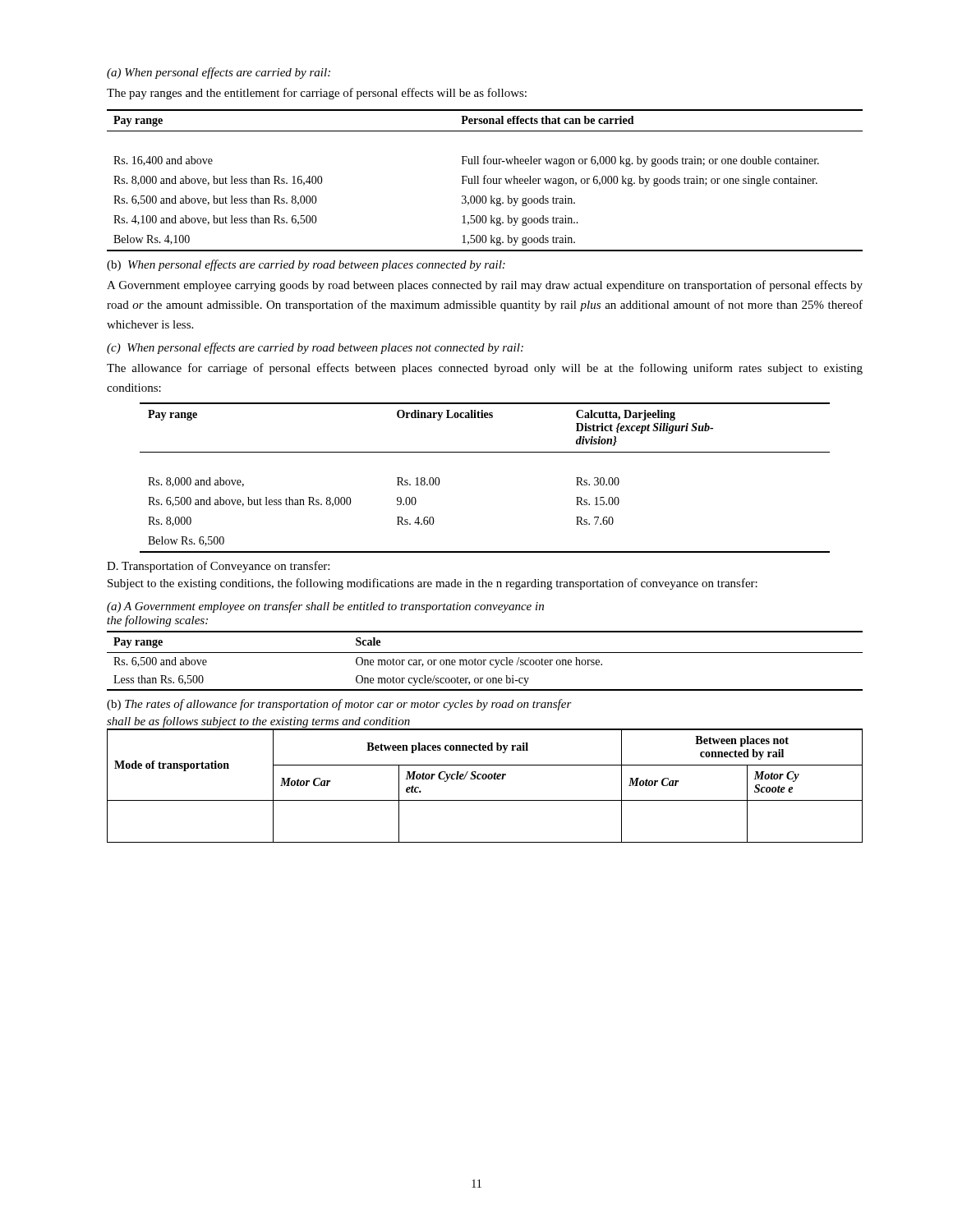Click on the section header that says "D. Transportation of Conveyance"
This screenshot has height=1232, width=953.
coord(219,566)
